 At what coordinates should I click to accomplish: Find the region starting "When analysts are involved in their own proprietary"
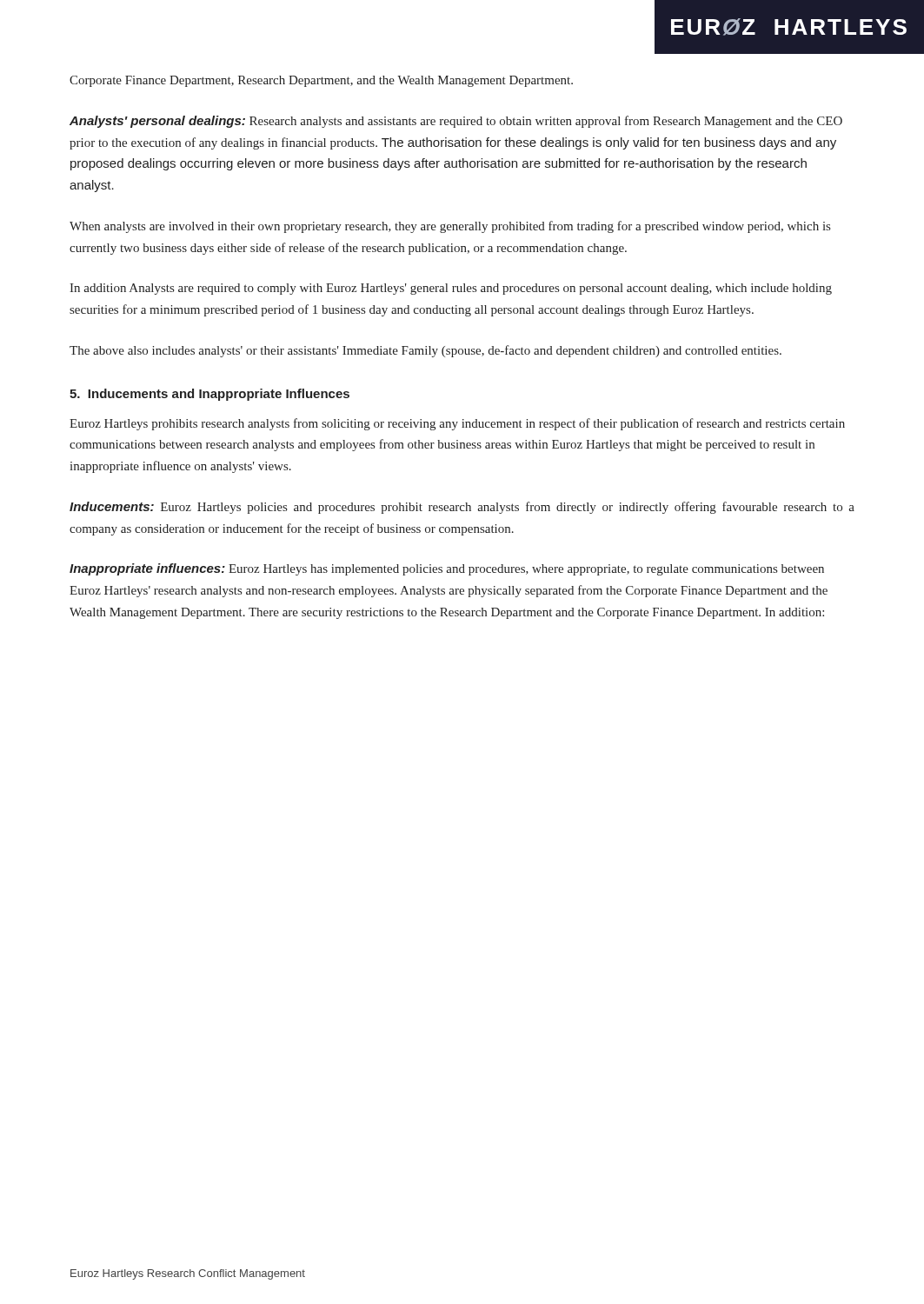click(450, 237)
